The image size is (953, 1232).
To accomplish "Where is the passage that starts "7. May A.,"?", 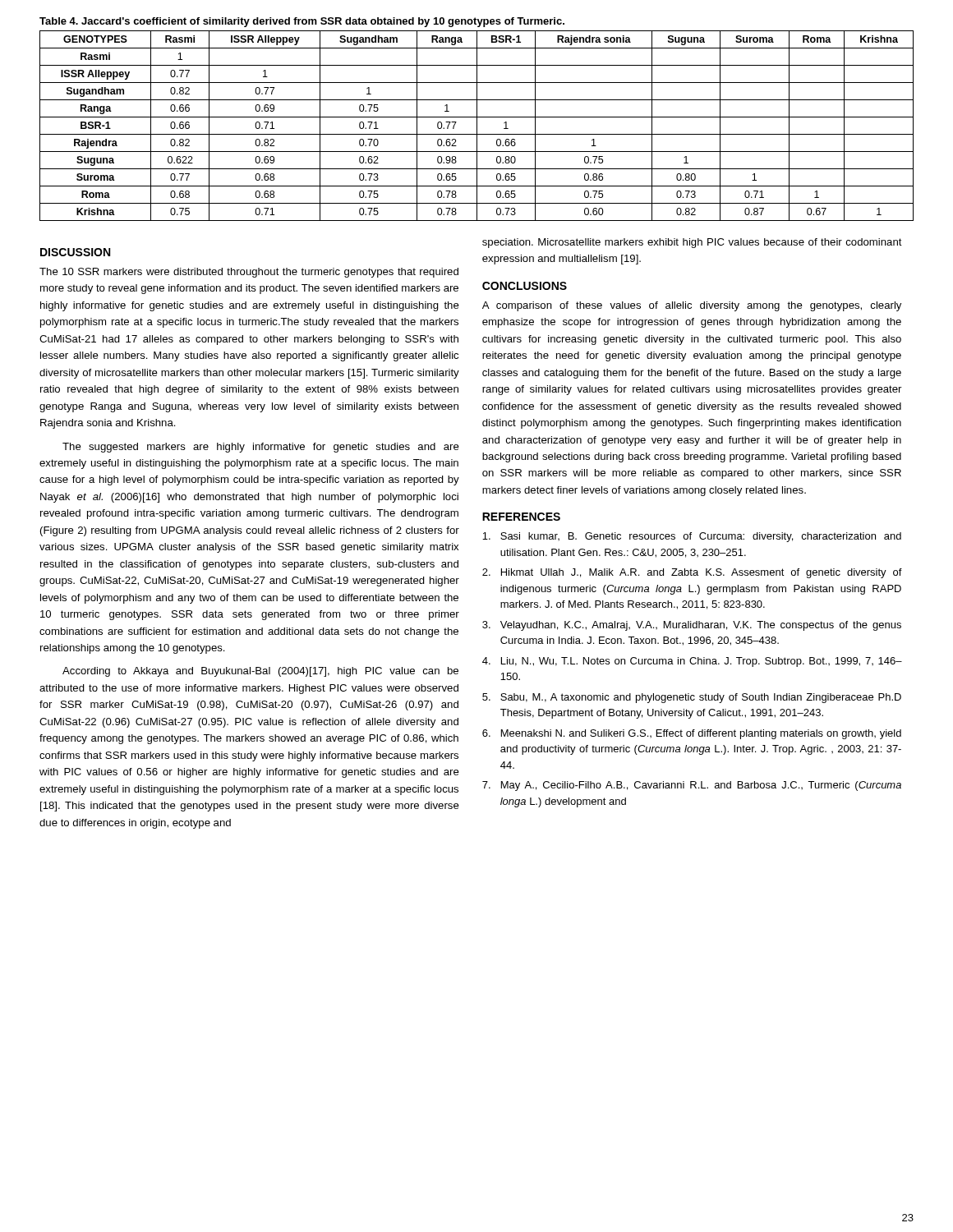I will [692, 793].
